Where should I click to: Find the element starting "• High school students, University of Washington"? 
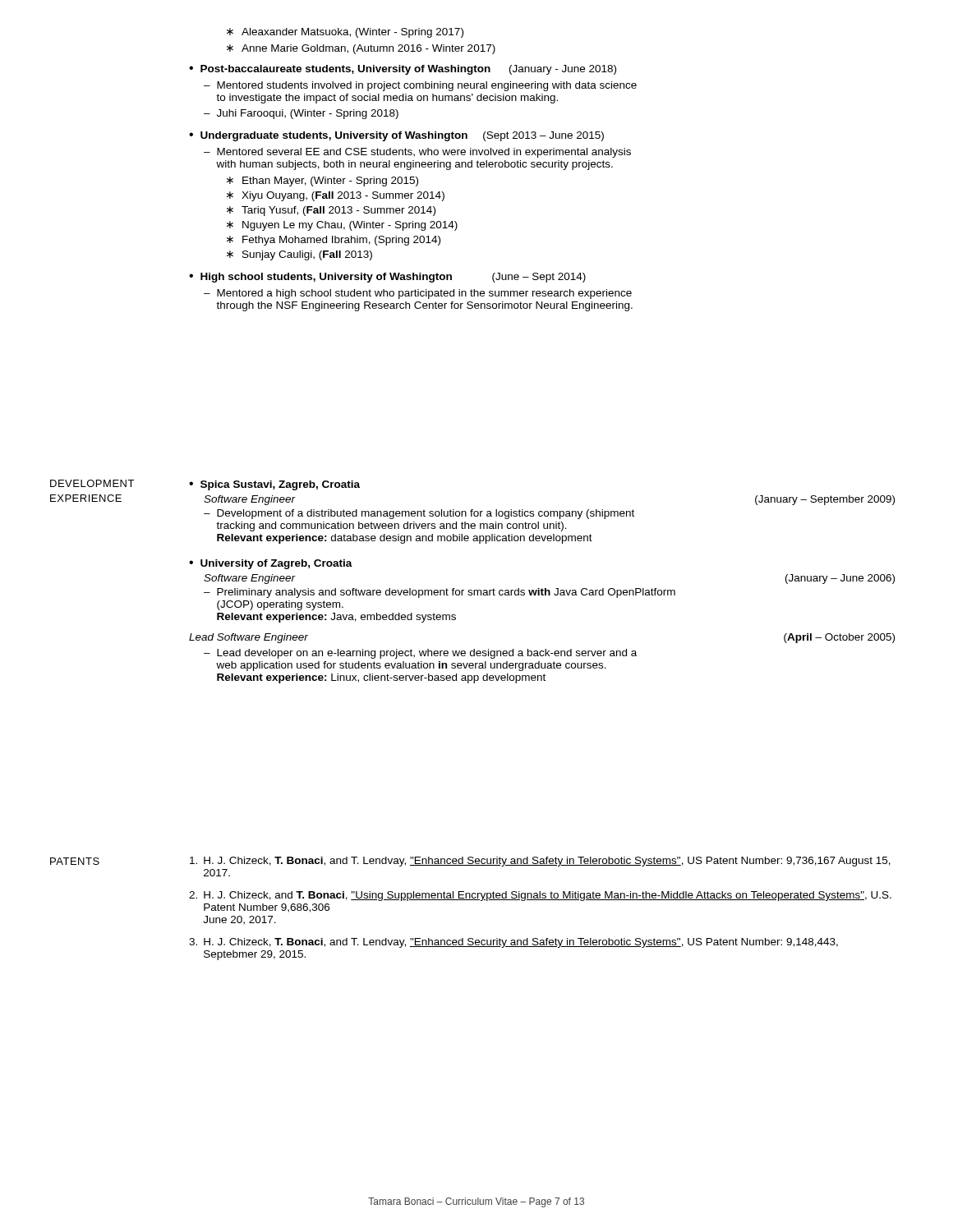[x=542, y=276]
